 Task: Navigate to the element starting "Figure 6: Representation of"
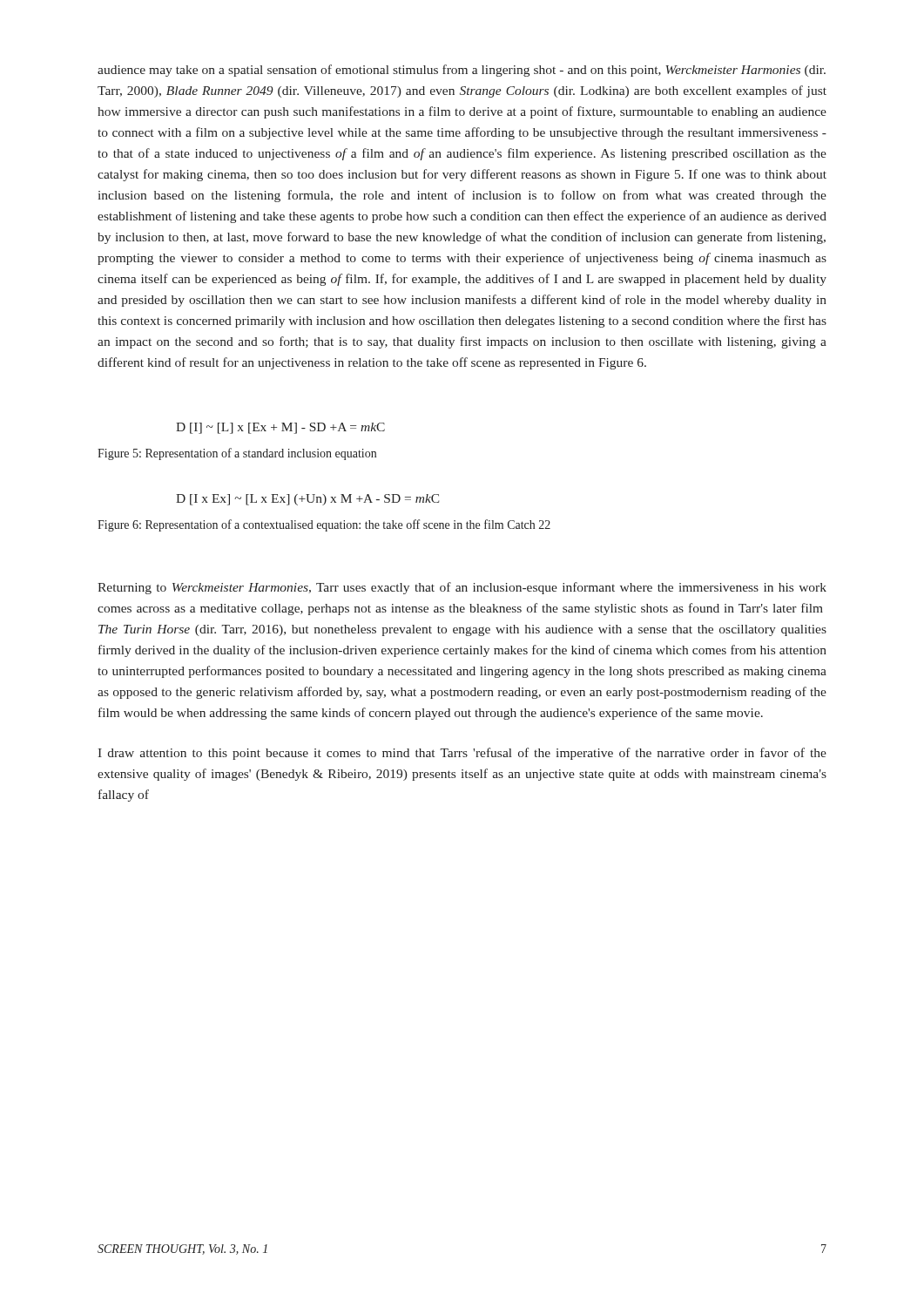pos(324,525)
